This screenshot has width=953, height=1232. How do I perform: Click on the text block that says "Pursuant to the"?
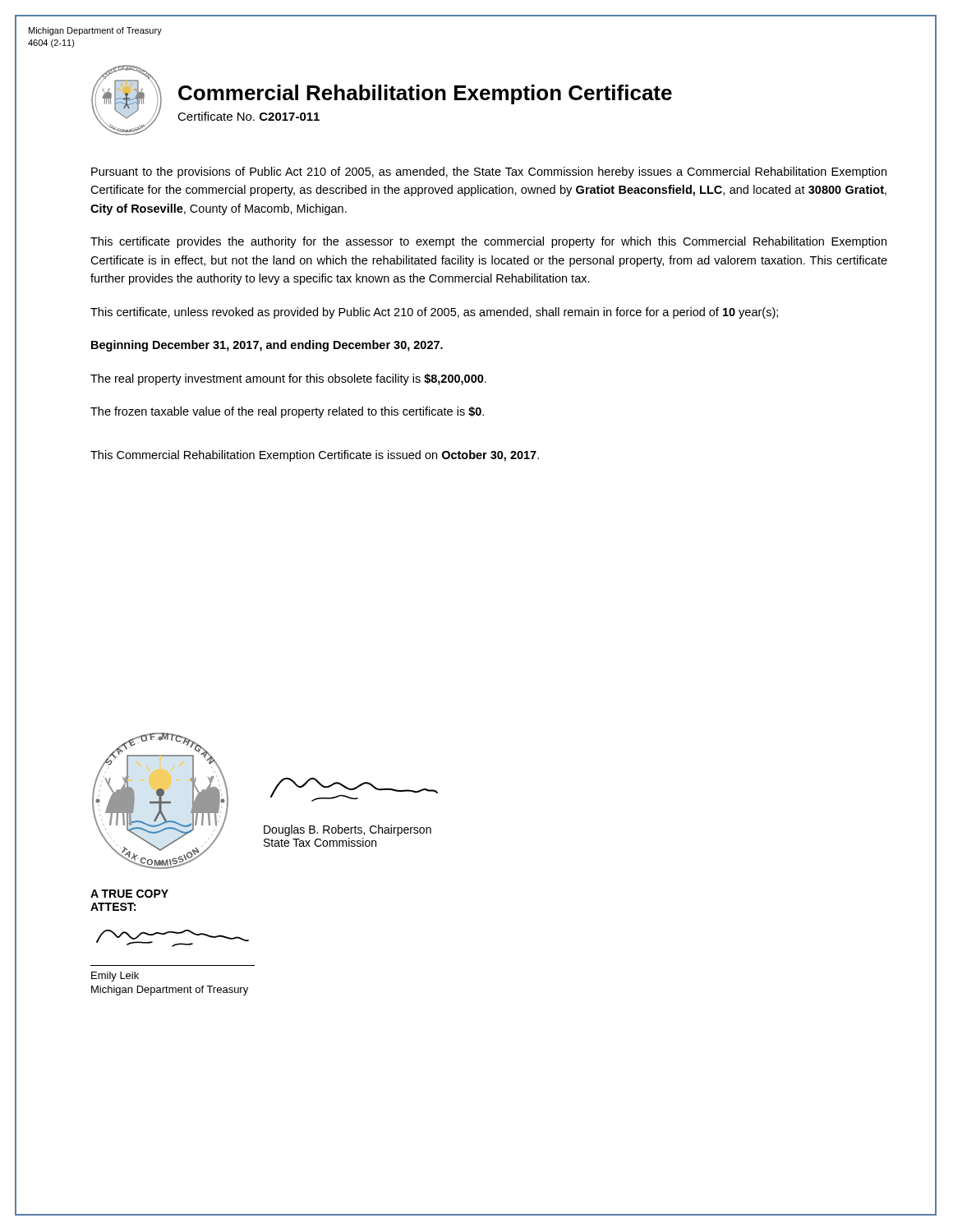489,190
